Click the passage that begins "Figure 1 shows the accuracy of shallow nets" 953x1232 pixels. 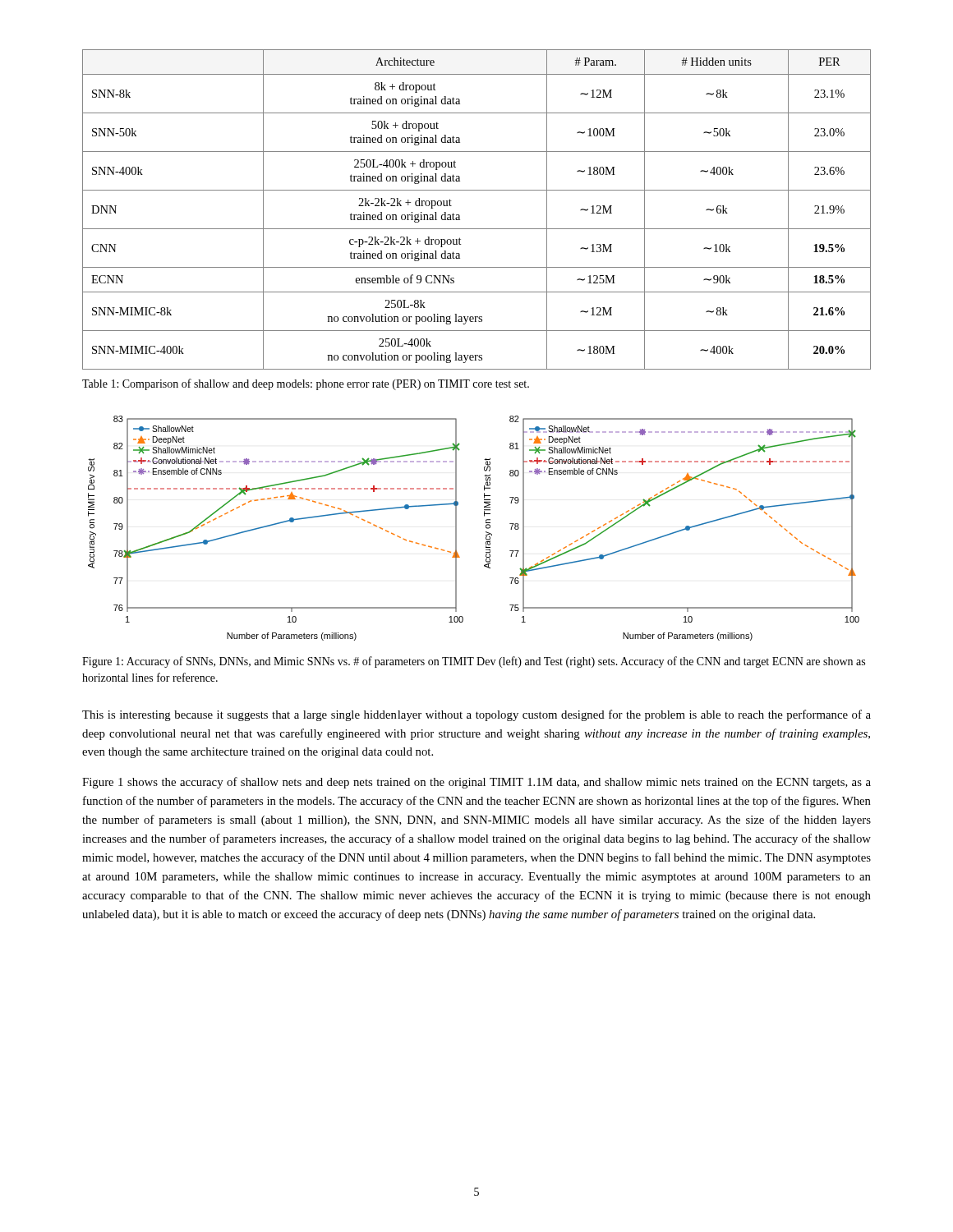coord(476,848)
